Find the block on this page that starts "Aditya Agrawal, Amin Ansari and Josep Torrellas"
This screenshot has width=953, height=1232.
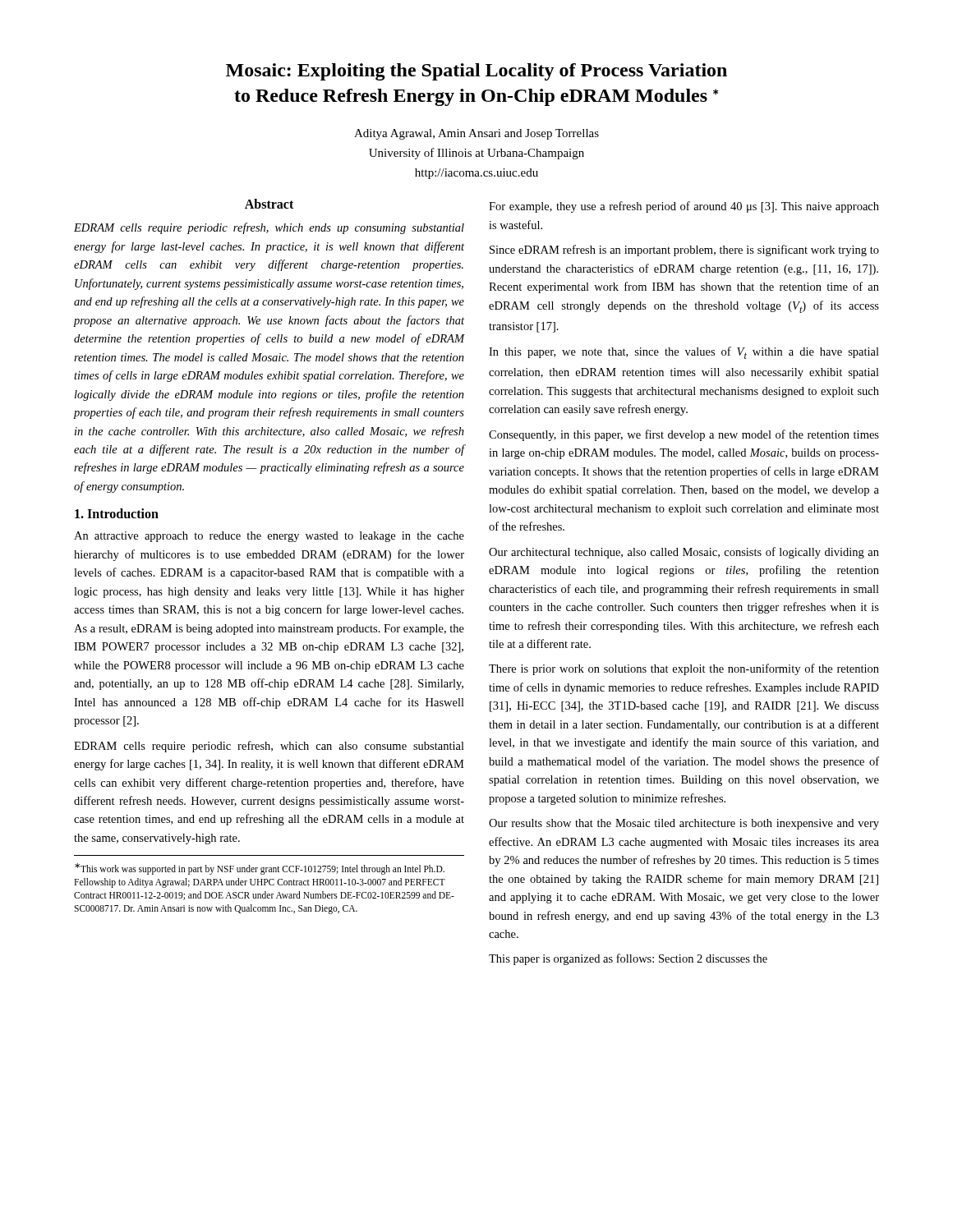pyautogui.click(x=476, y=153)
